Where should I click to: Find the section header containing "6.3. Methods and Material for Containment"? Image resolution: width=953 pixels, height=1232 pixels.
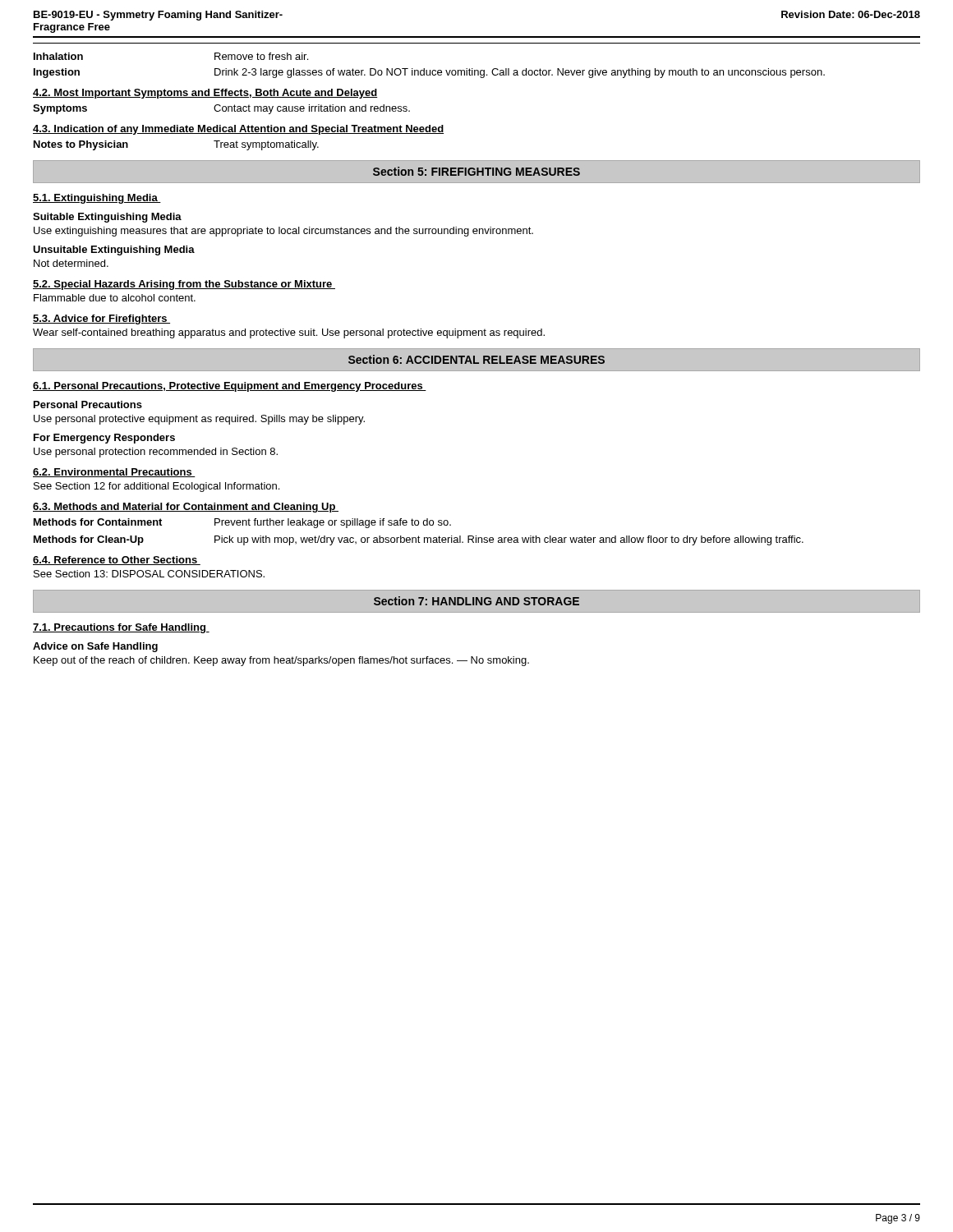point(186,506)
